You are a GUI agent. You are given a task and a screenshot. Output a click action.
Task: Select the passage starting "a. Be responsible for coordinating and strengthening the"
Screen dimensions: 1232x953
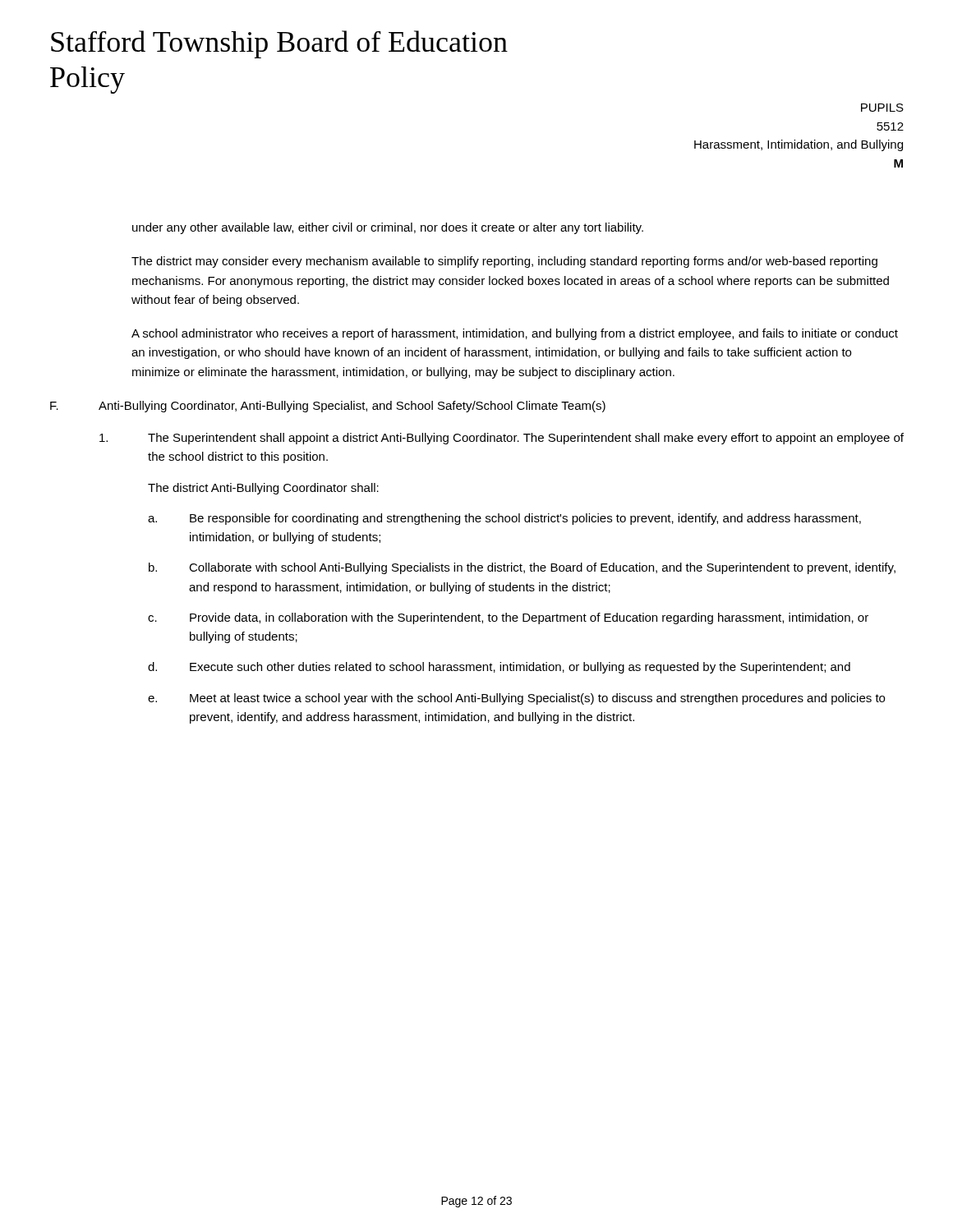tap(526, 527)
